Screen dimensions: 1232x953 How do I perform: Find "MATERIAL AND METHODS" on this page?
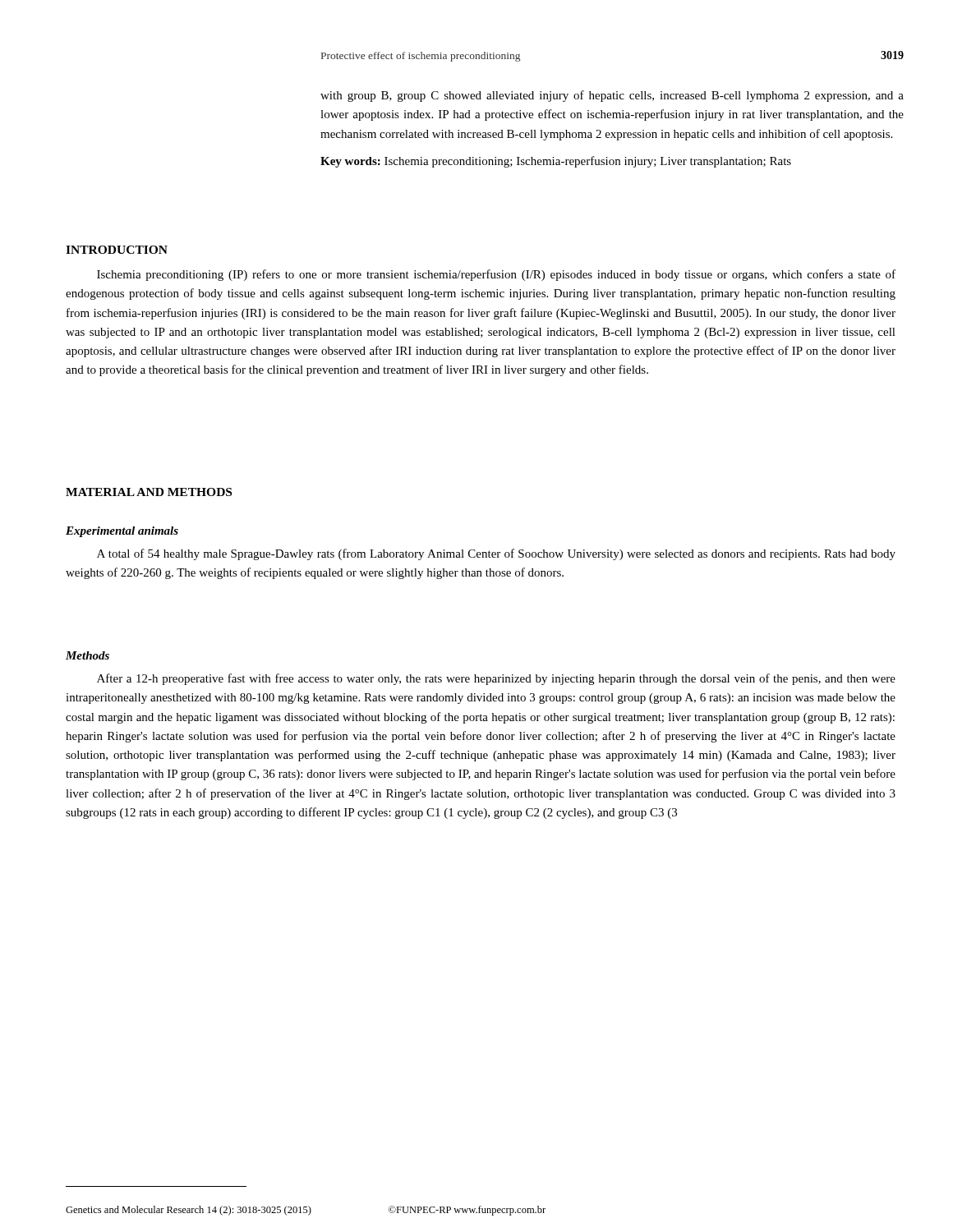pyautogui.click(x=149, y=492)
